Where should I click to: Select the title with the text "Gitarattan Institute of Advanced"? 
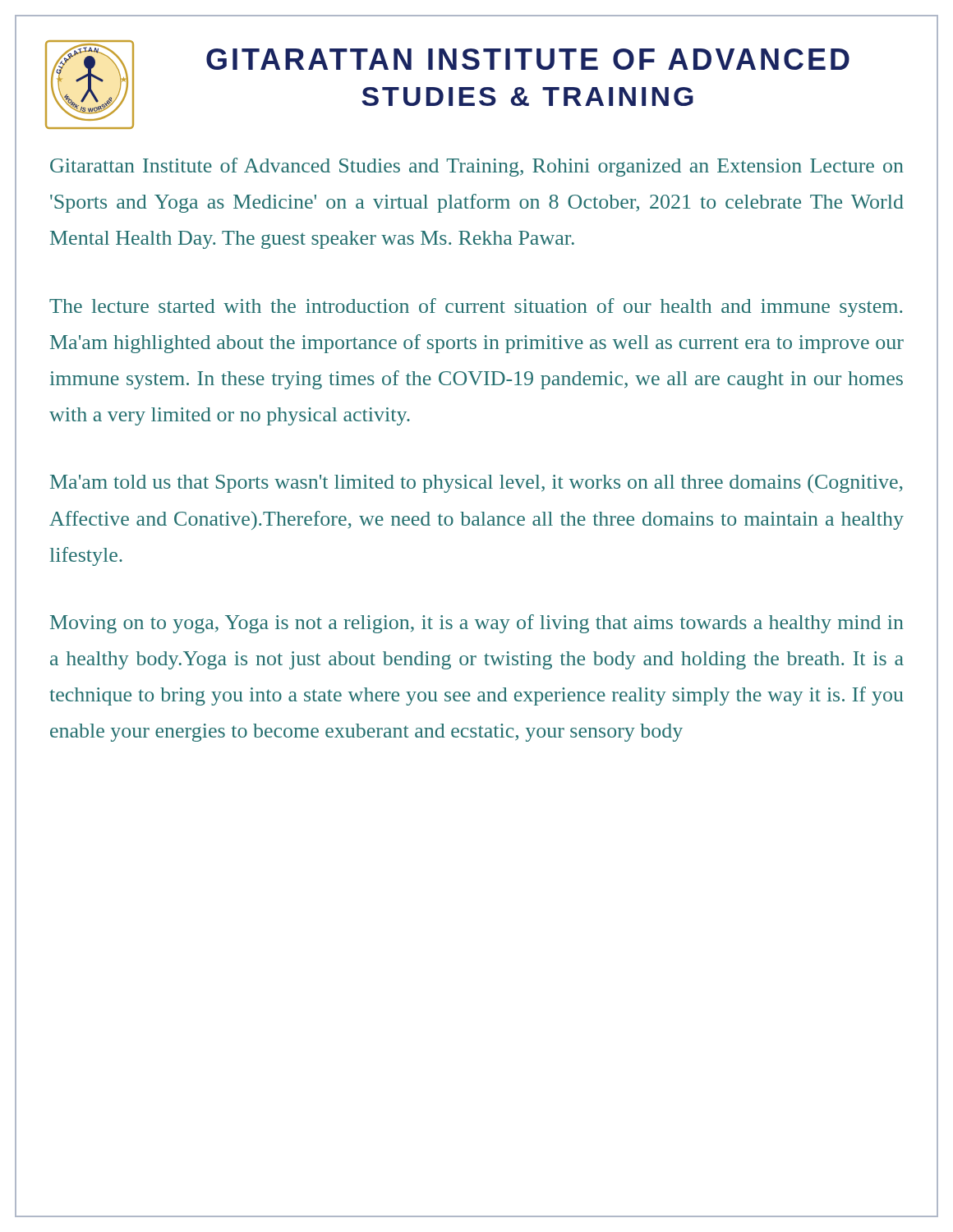[x=529, y=60]
